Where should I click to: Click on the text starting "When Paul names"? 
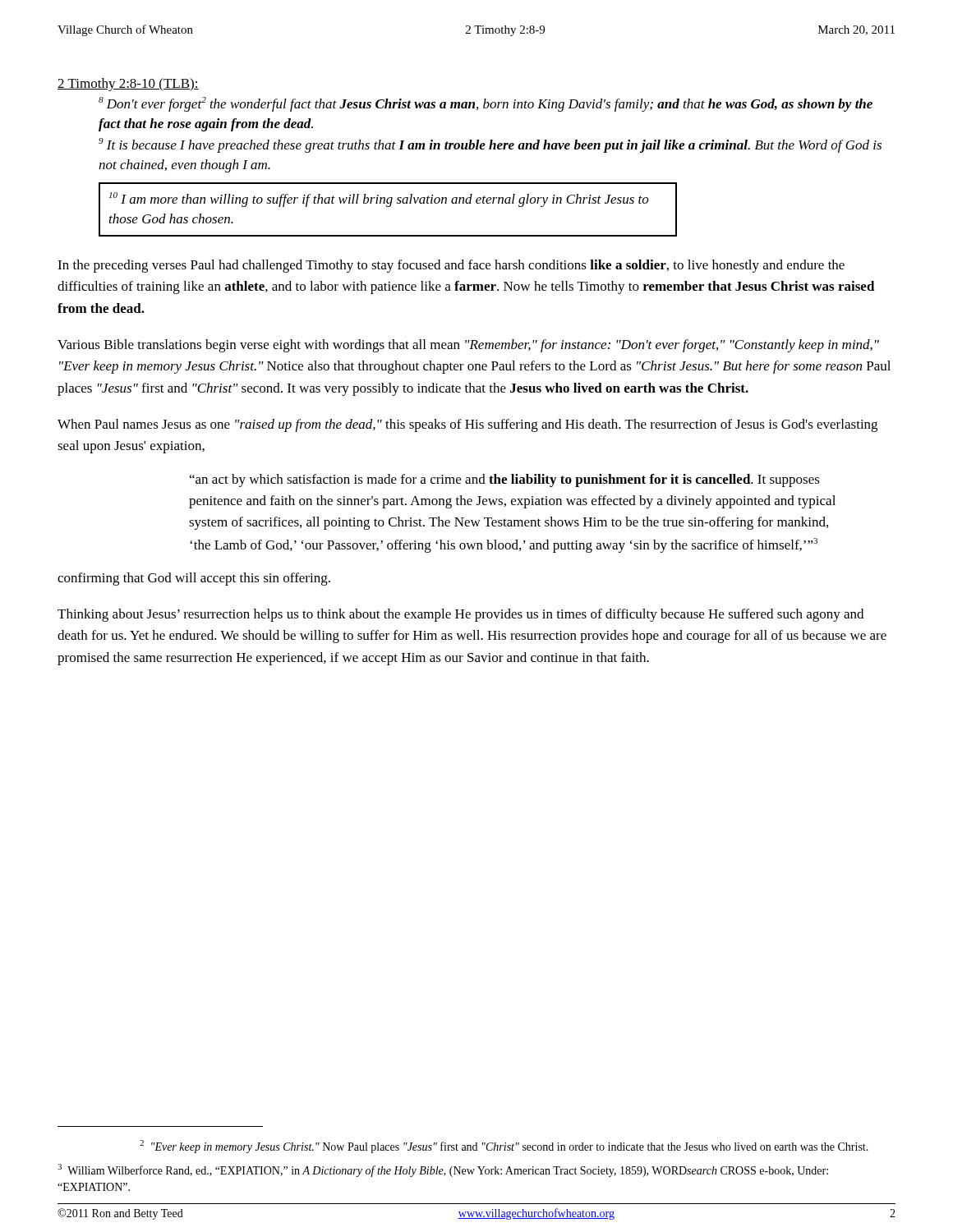pos(468,435)
